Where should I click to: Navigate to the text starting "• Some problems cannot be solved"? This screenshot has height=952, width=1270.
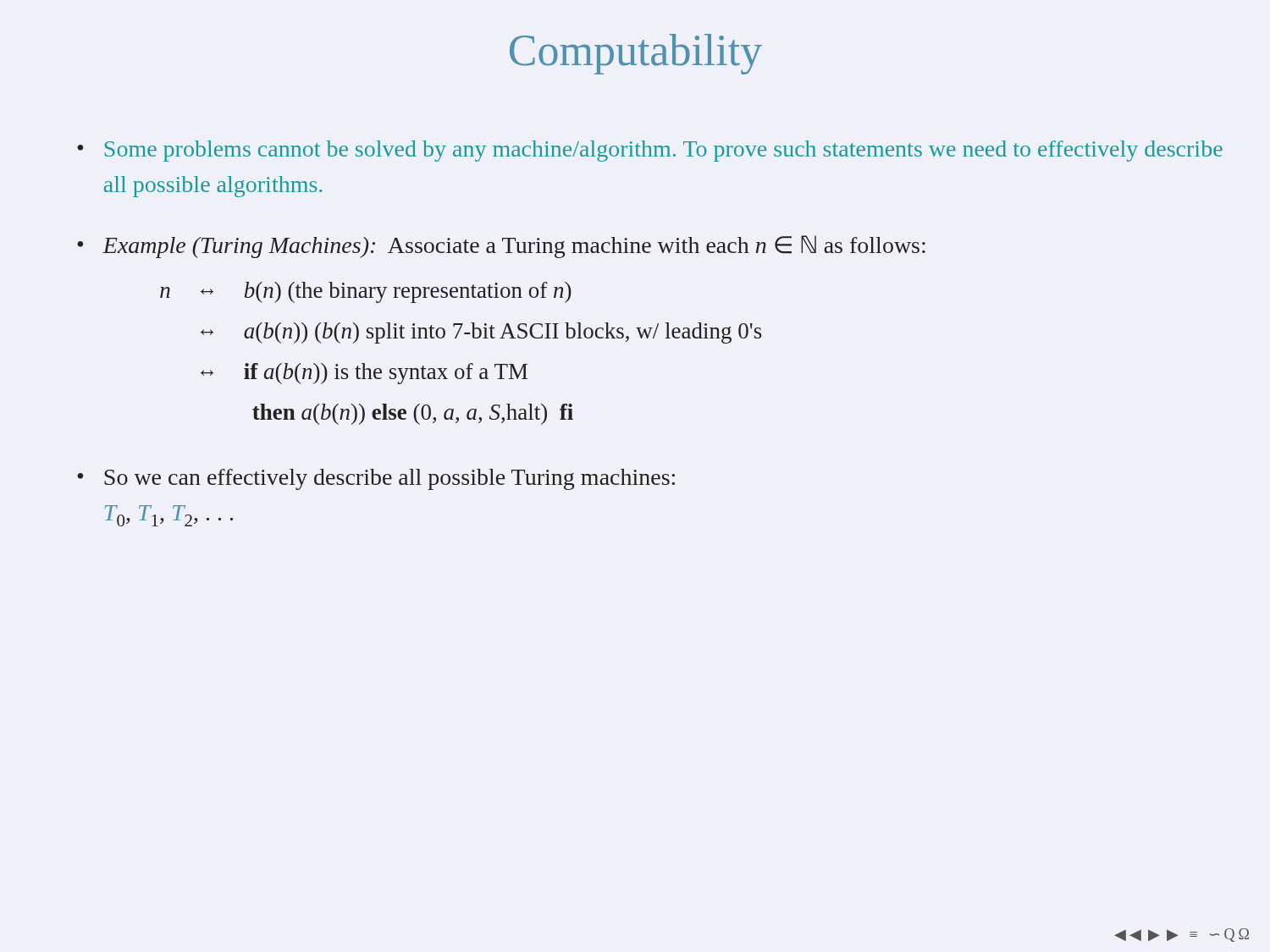pos(652,167)
